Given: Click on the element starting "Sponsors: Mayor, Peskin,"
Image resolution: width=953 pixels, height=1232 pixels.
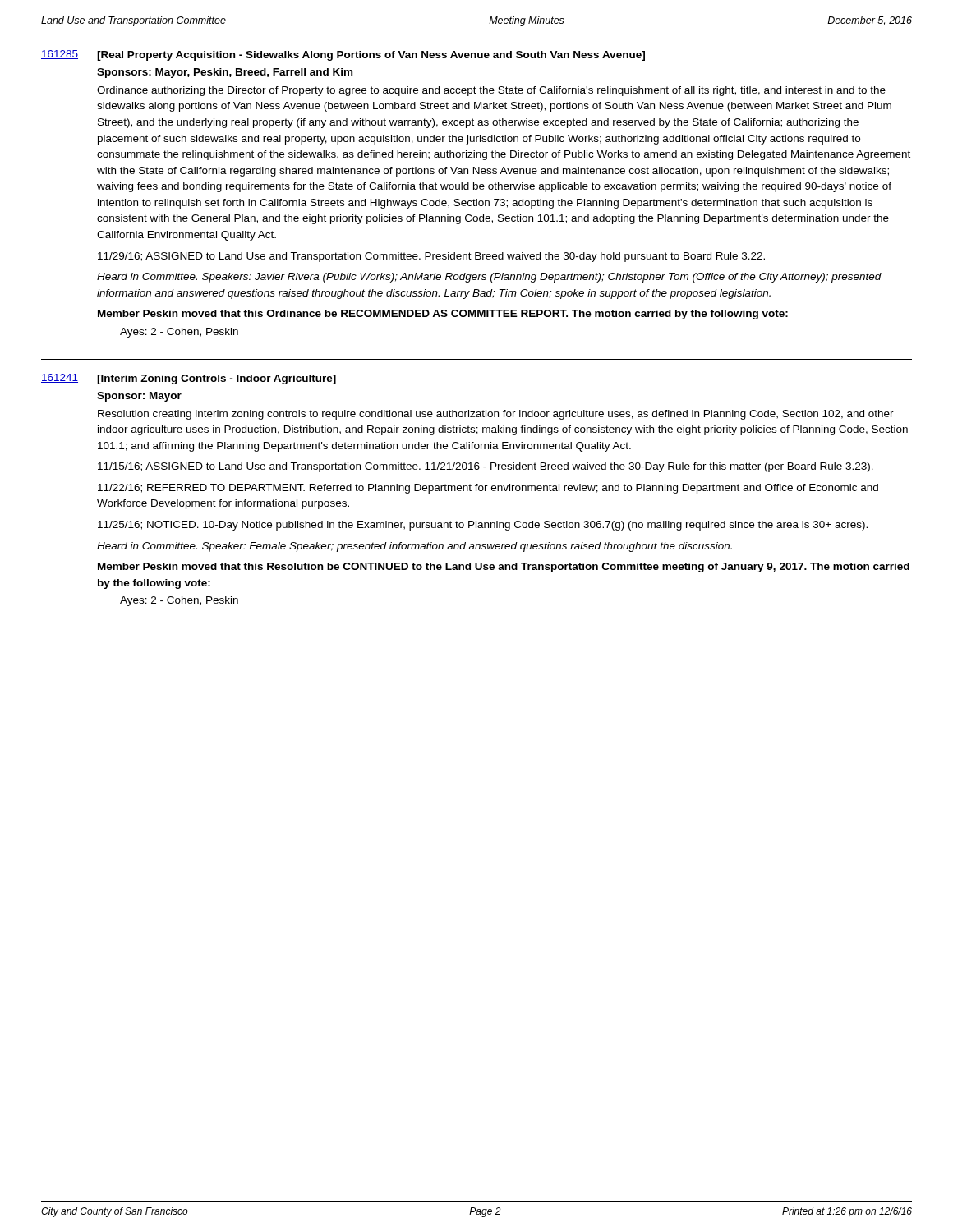Looking at the screenshot, I should point(225,72).
